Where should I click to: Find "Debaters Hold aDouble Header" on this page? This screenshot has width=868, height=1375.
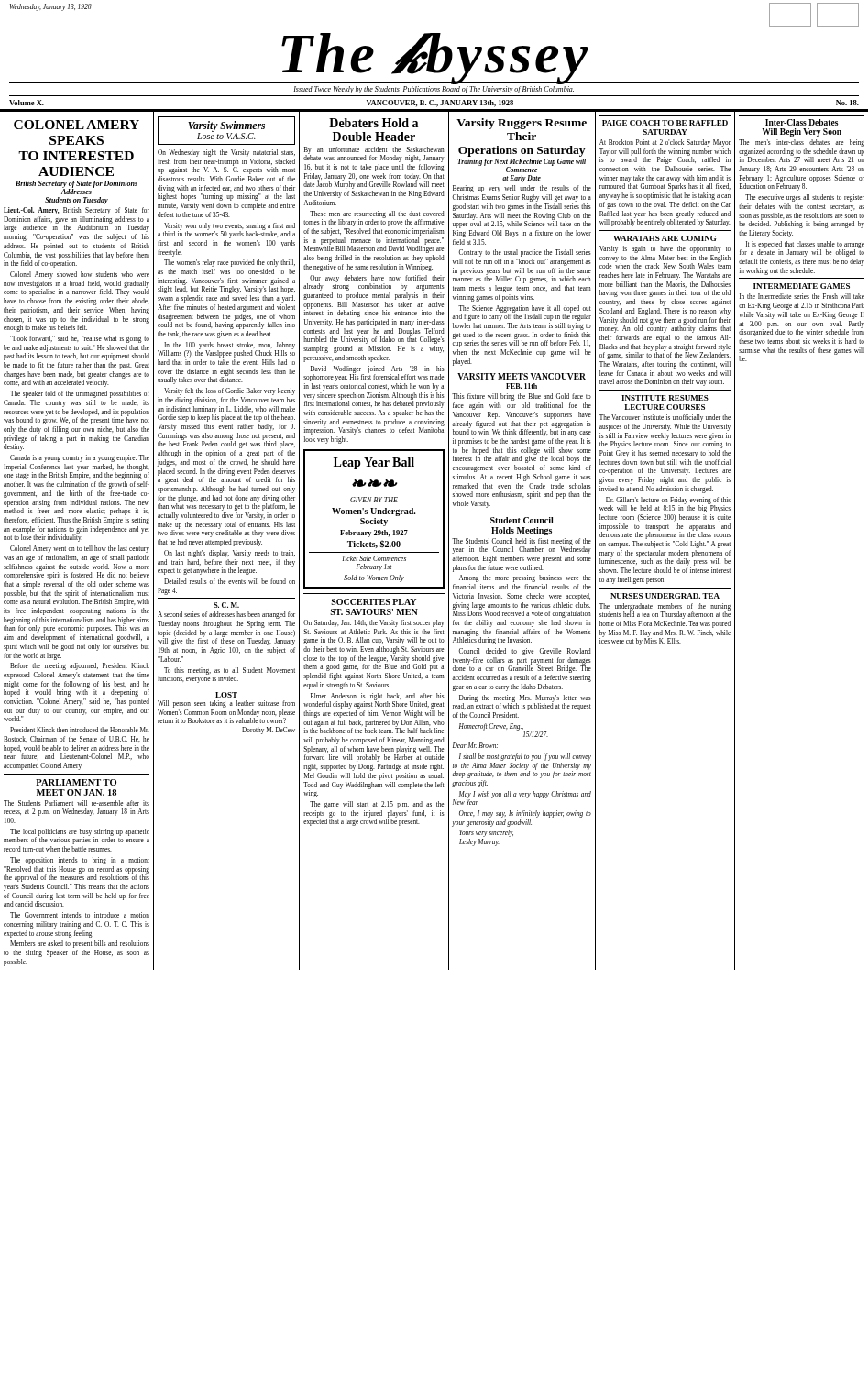coord(374,130)
